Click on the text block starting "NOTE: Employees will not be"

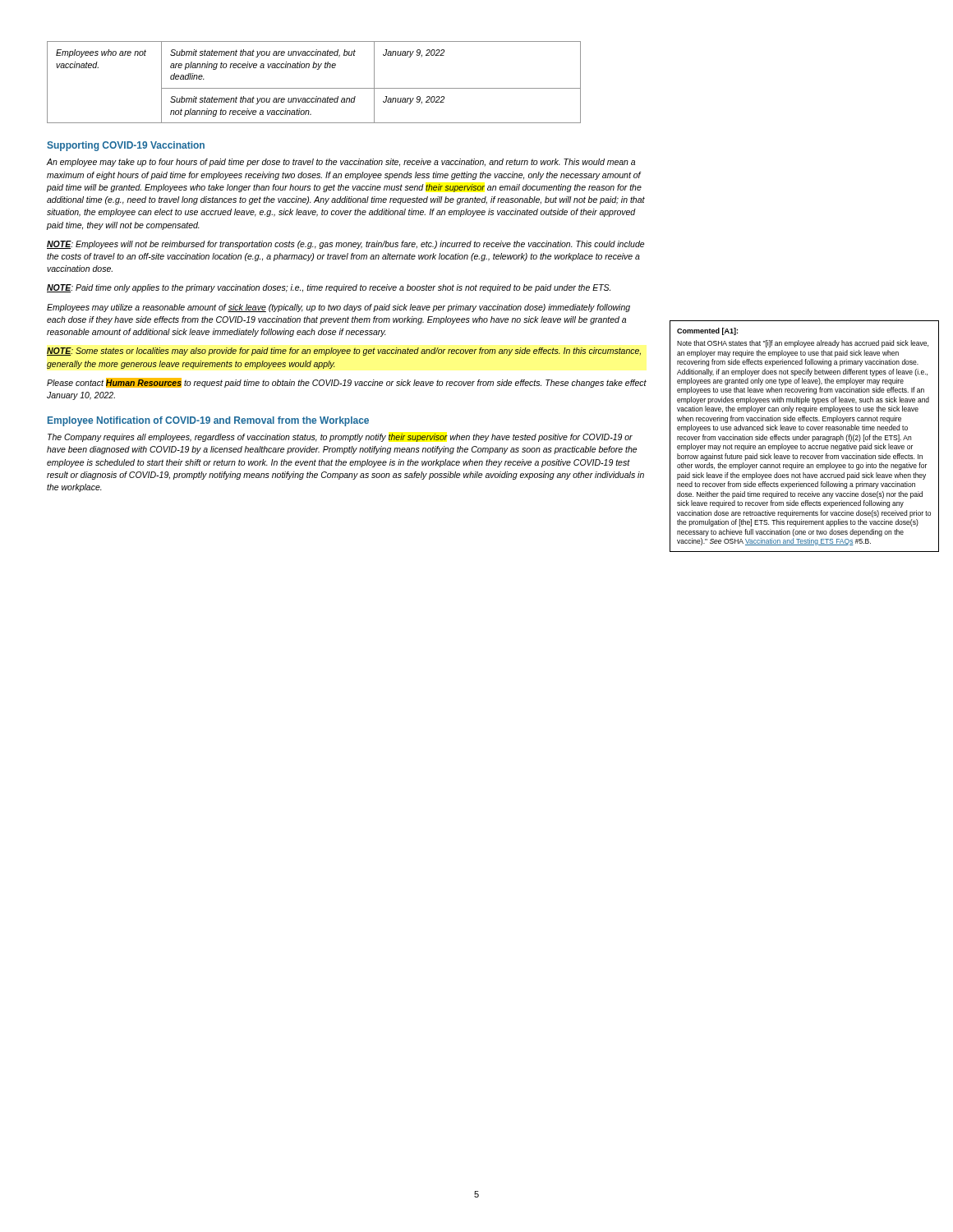click(x=346, y=256)
